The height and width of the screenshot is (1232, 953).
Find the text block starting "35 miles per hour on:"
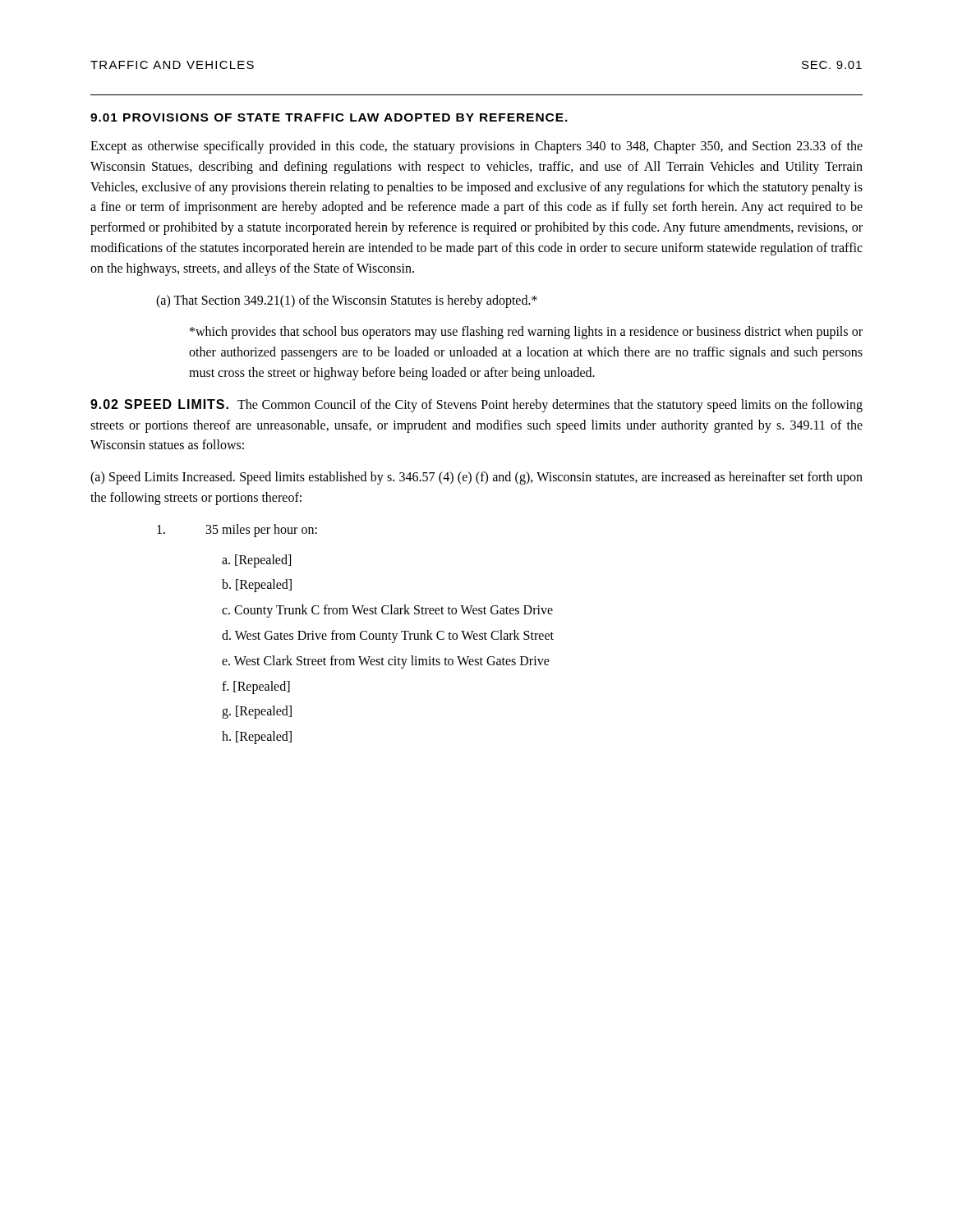(x=237, y=531)
